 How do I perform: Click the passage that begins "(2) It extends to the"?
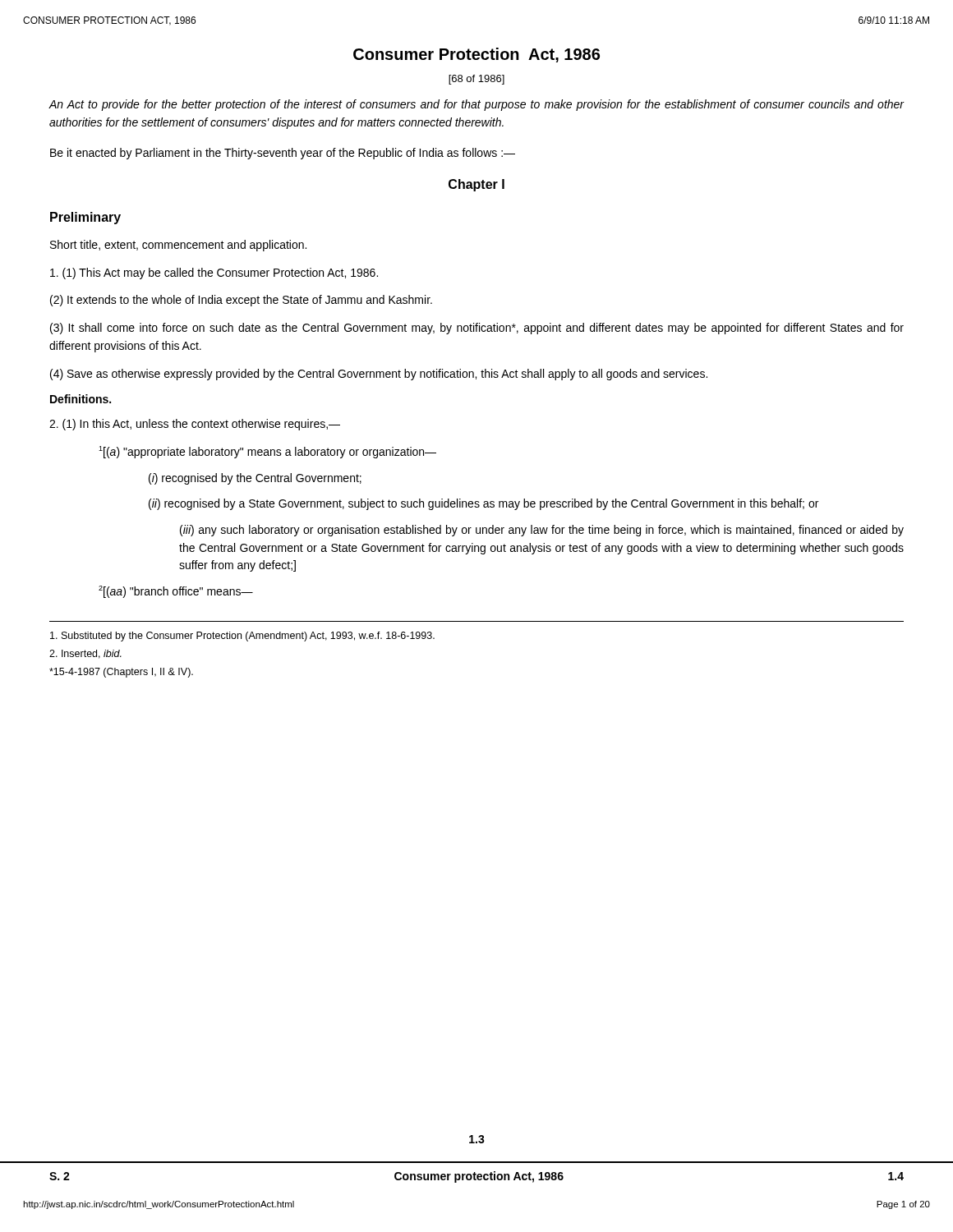point(241,300)
